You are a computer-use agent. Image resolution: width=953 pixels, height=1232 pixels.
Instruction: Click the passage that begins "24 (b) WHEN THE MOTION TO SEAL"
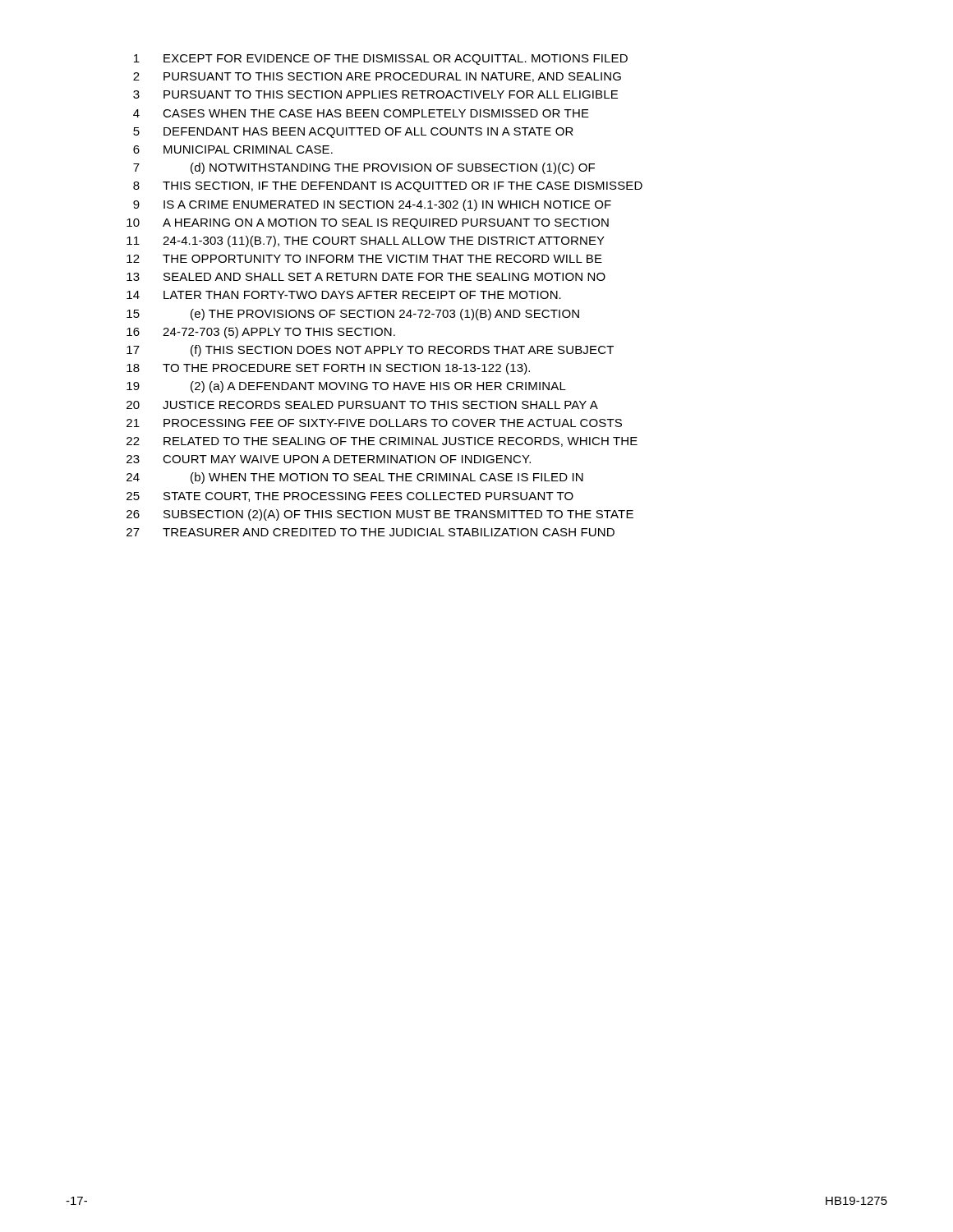tap(493, 478)
